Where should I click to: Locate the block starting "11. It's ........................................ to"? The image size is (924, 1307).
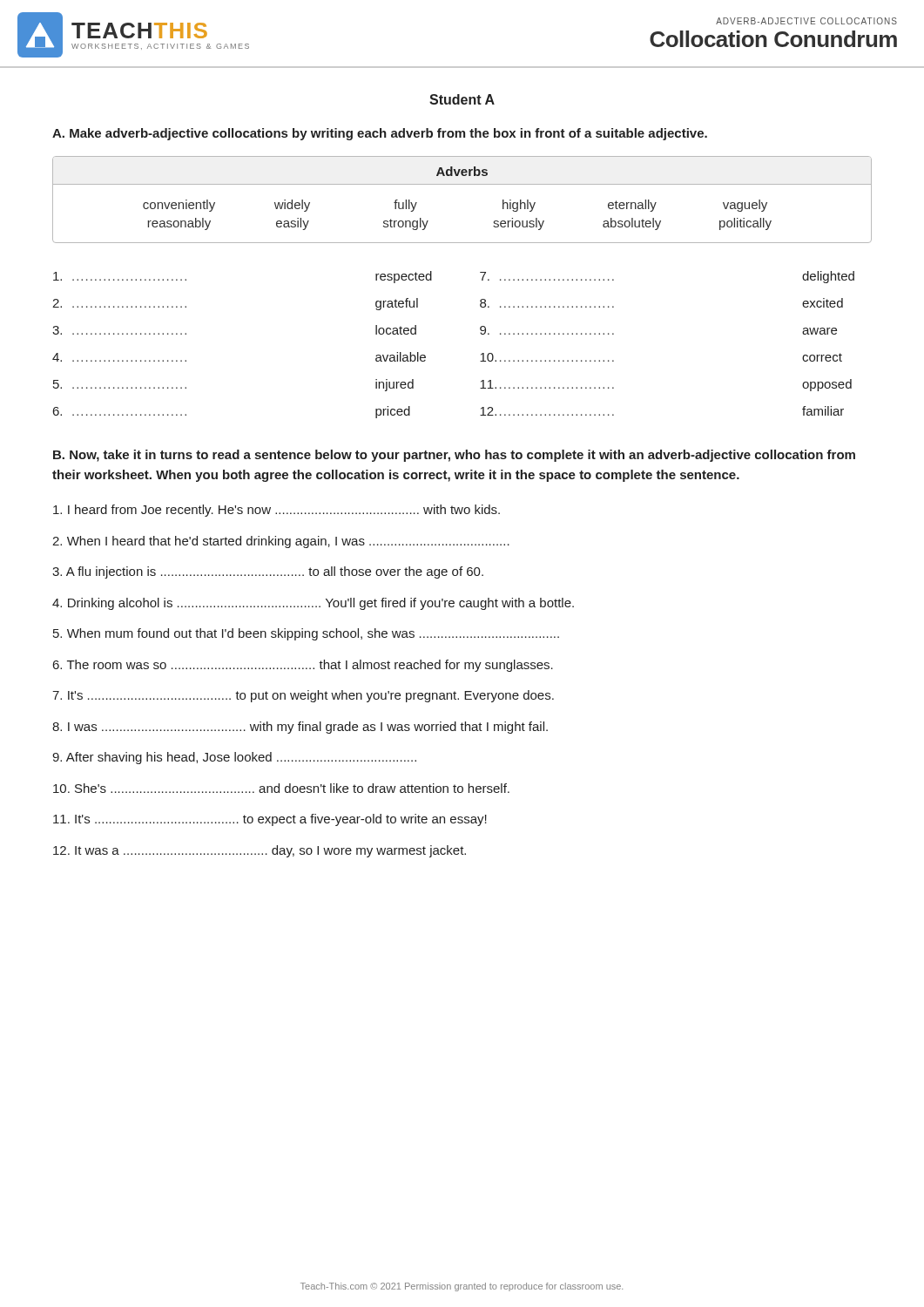point(270,819)
